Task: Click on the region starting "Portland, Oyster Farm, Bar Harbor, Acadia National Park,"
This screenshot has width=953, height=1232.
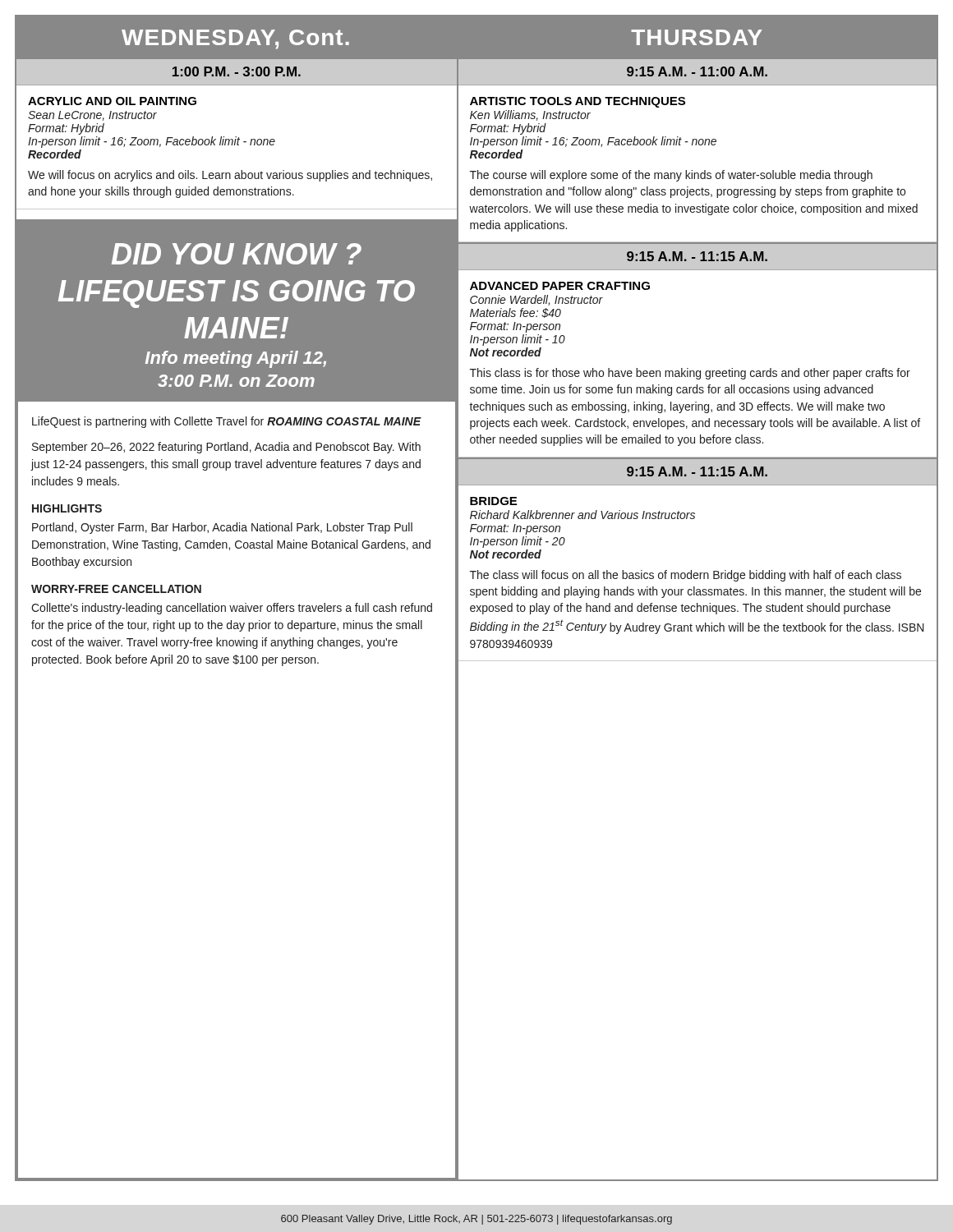Action: [x=231, y=544]
